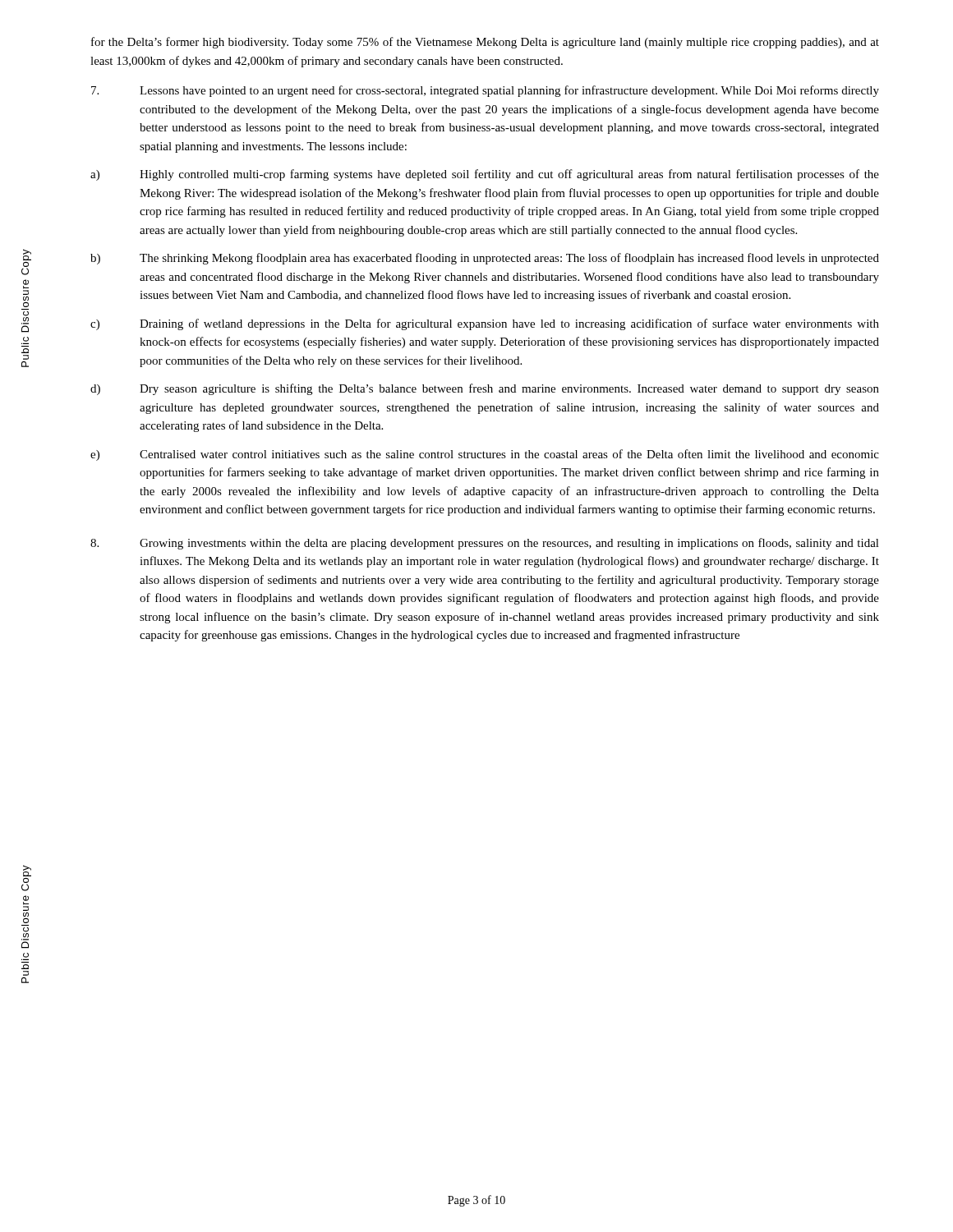Click the passage that begins "c) Draining of wetland depressions"

point(485,342)
